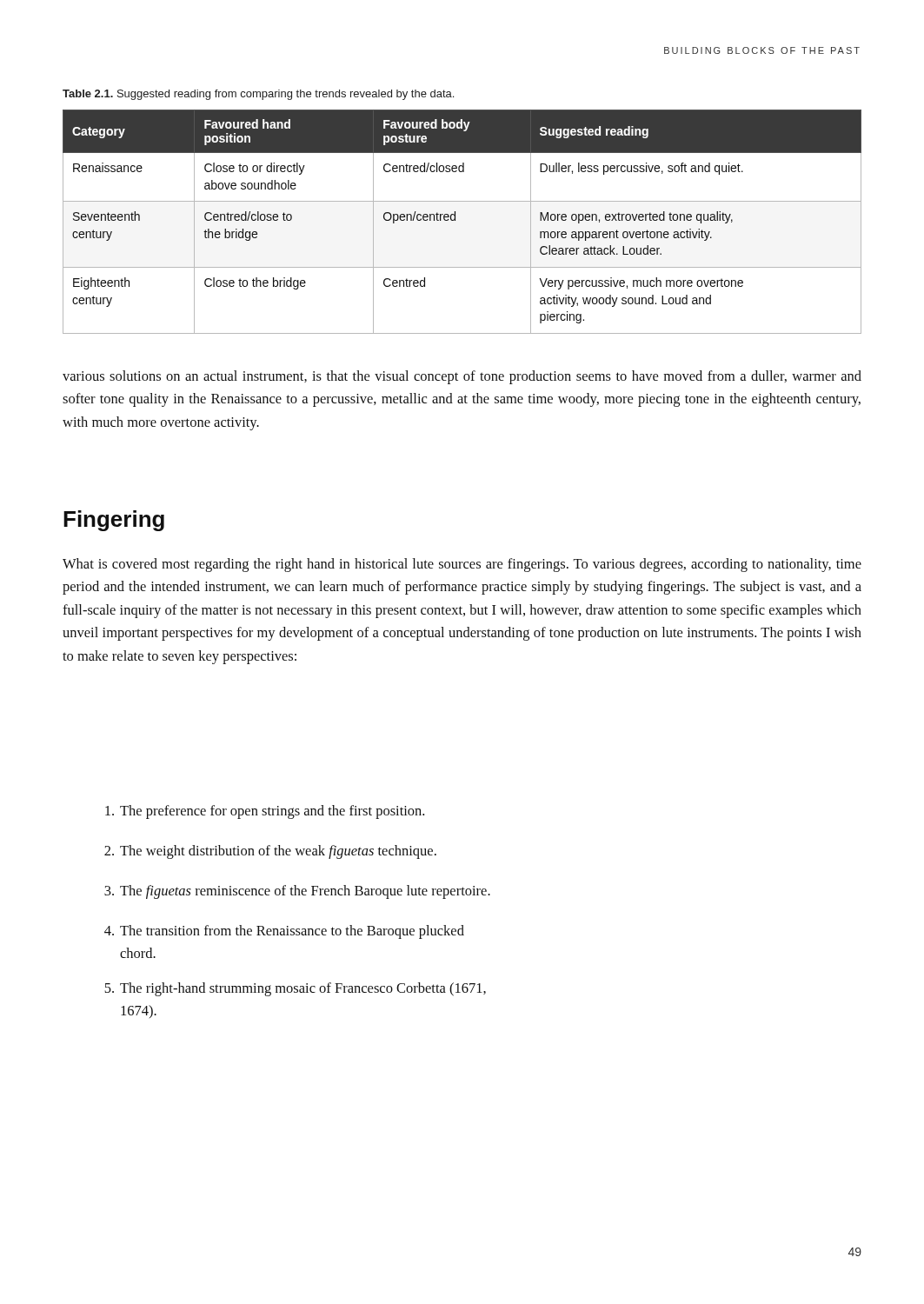
Task: Click the passage that begins "2. The weight distribution of"
Action: tap(270, 852)
